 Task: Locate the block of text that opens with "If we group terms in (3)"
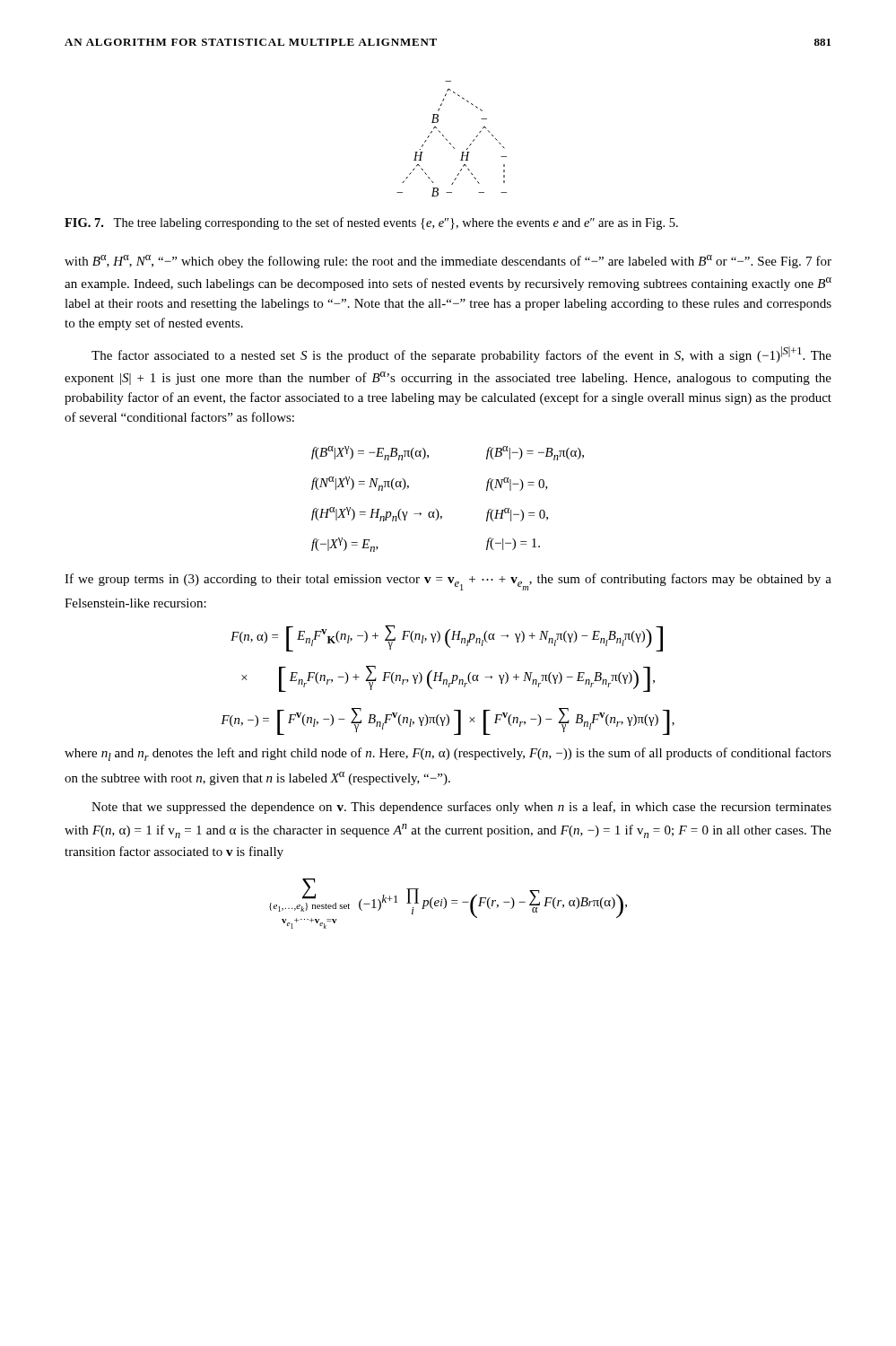point(448,591)
